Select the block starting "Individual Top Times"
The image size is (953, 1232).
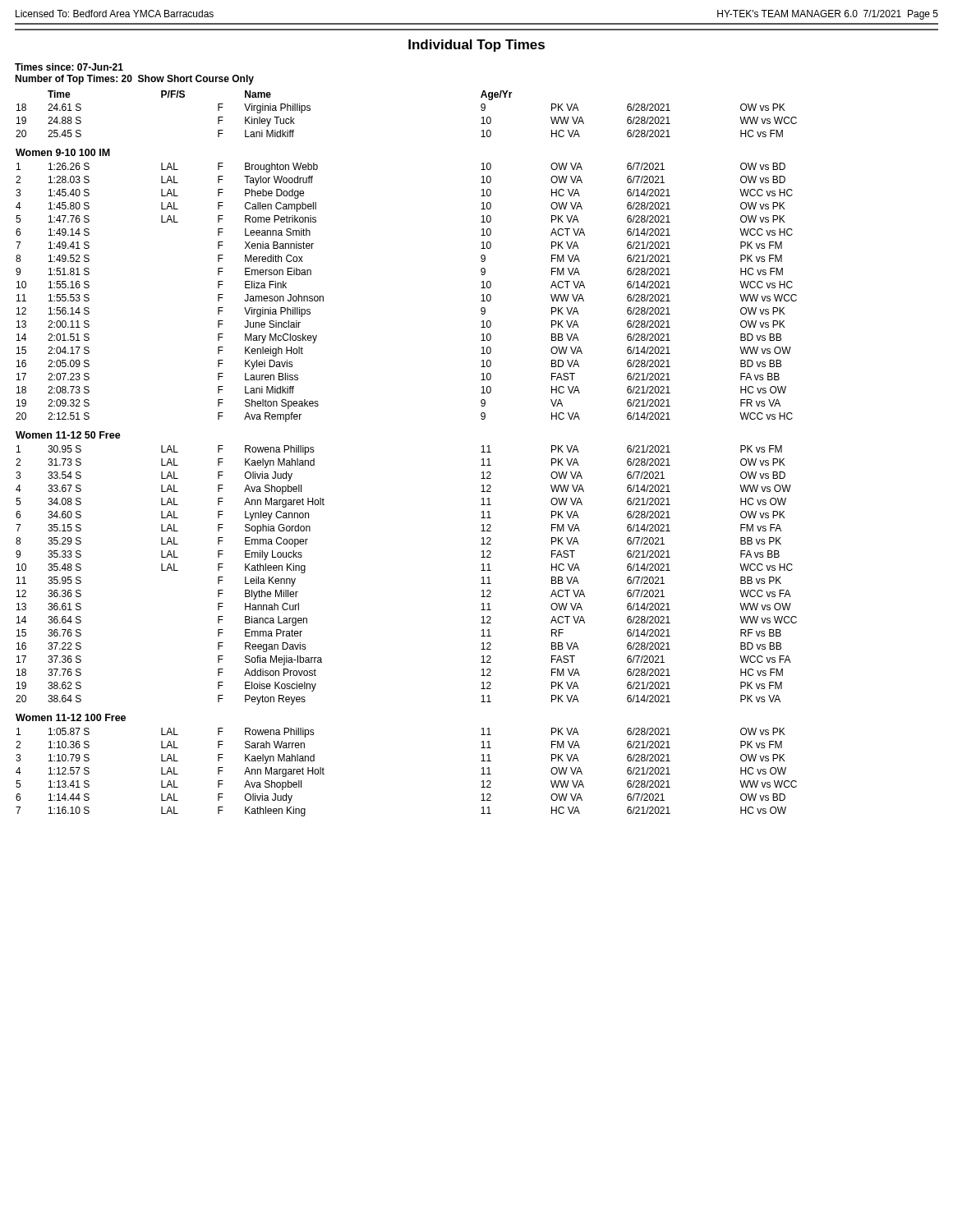(476, 45)
